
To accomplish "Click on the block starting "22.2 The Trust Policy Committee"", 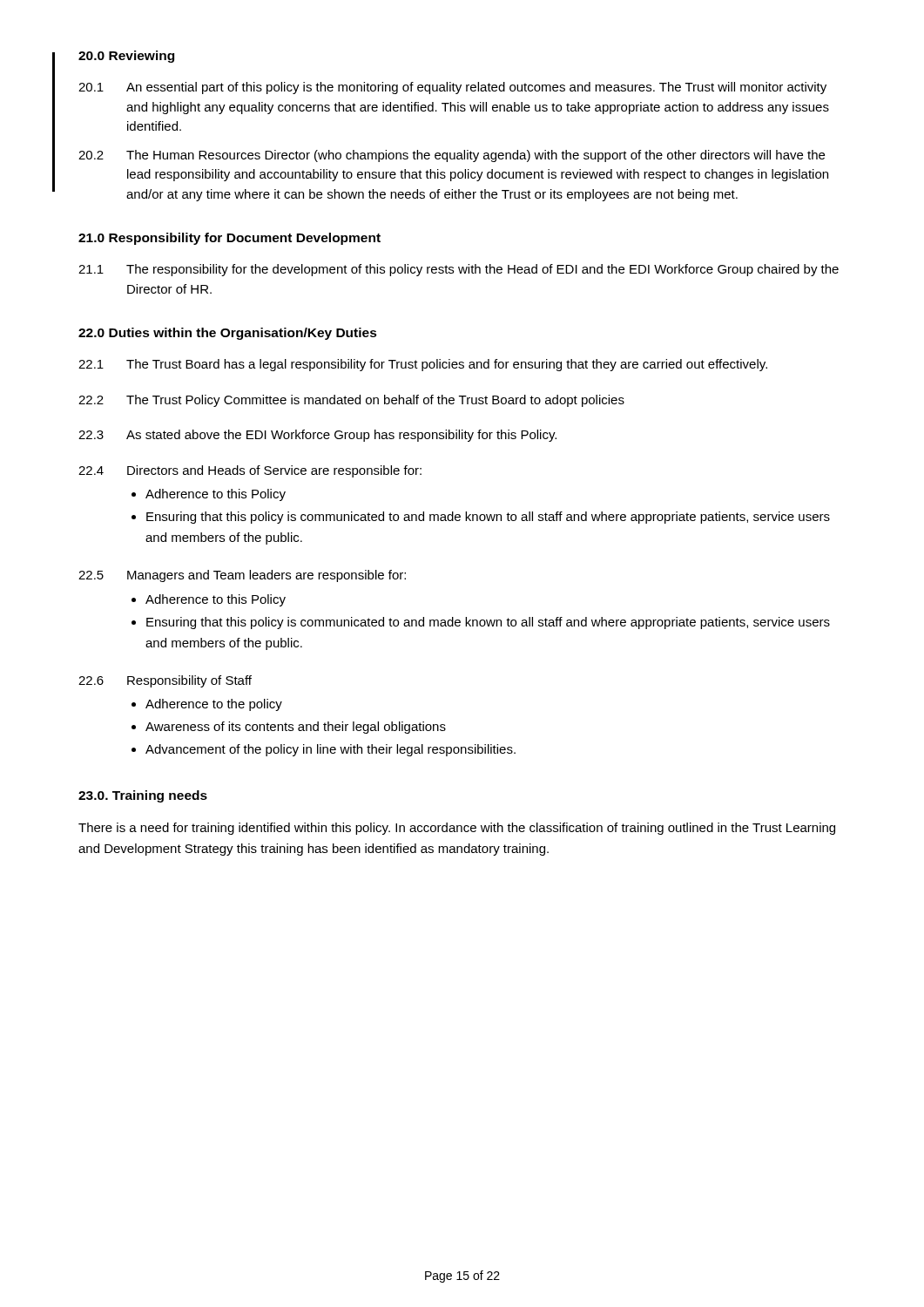I will point(462,400).
